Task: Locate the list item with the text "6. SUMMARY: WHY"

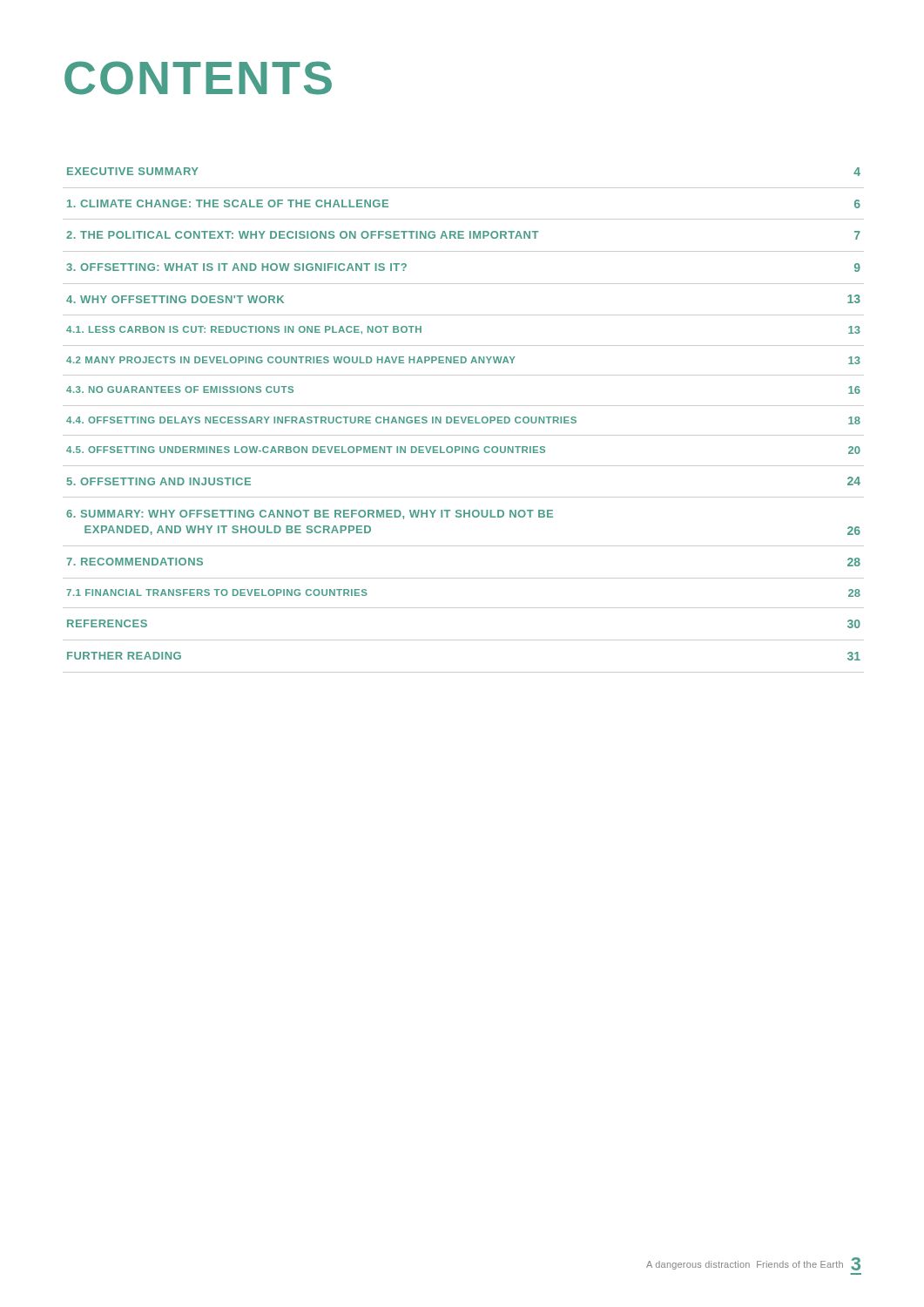Action: coord(463,522)
